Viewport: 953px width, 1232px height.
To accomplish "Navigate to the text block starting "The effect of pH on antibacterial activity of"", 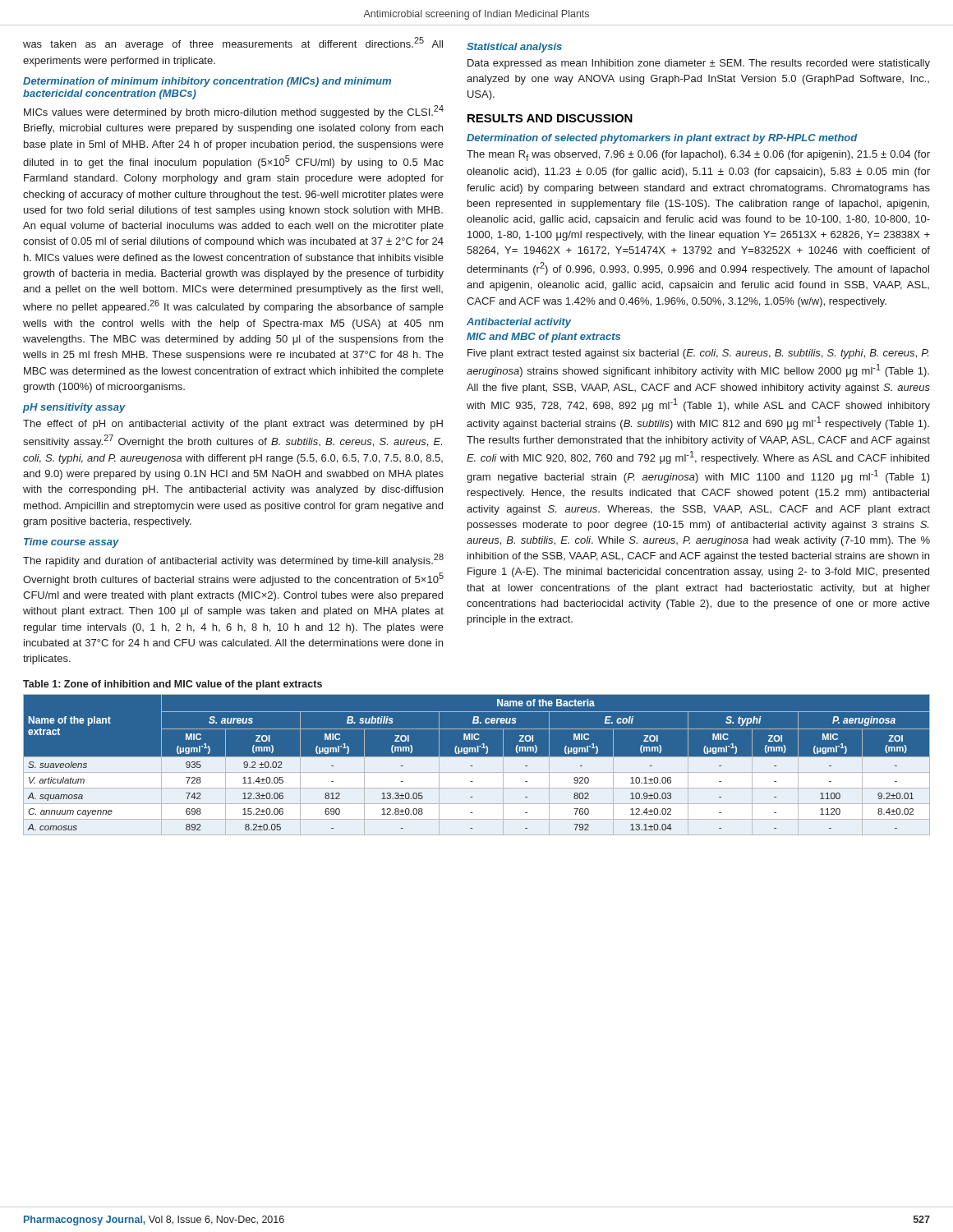I will (x=233, y=472).
